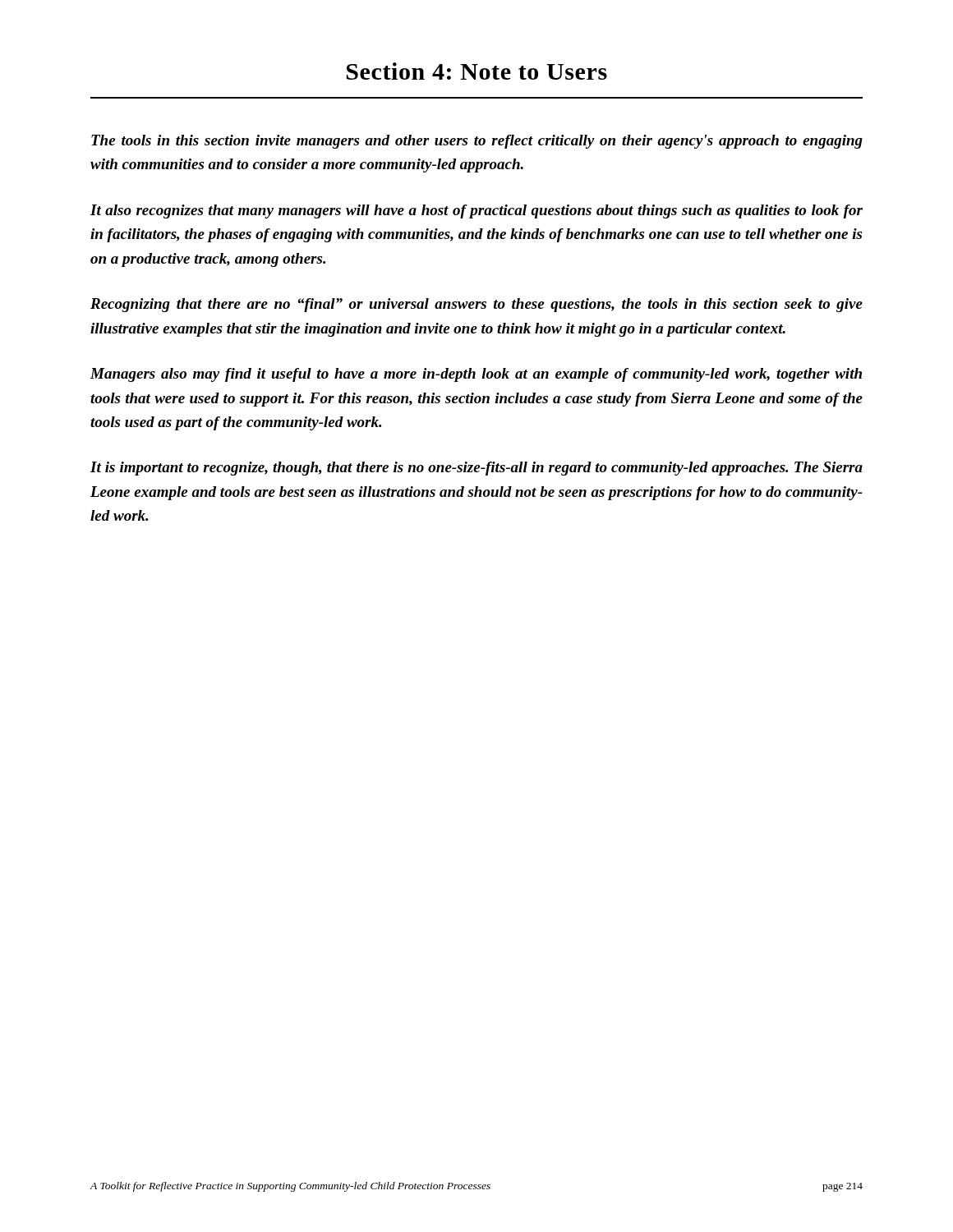Image resolution: width=953 pixels, height=1232 pixels.
Task: Select the text block that reads "It also recognizes that many"
Action: (x=476, y=234)
